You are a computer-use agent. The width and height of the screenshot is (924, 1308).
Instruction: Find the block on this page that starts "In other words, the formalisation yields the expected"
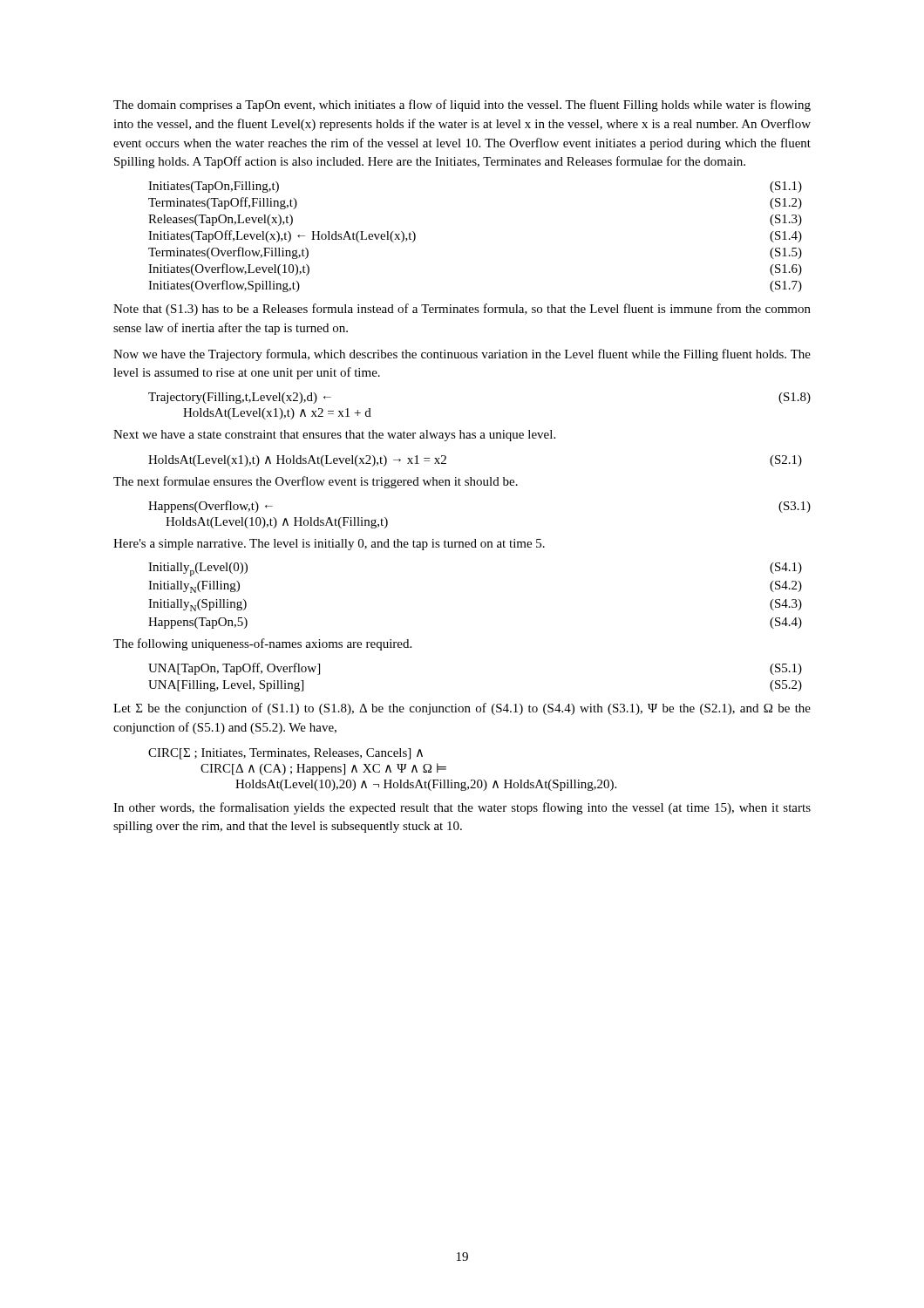(462, 817)
